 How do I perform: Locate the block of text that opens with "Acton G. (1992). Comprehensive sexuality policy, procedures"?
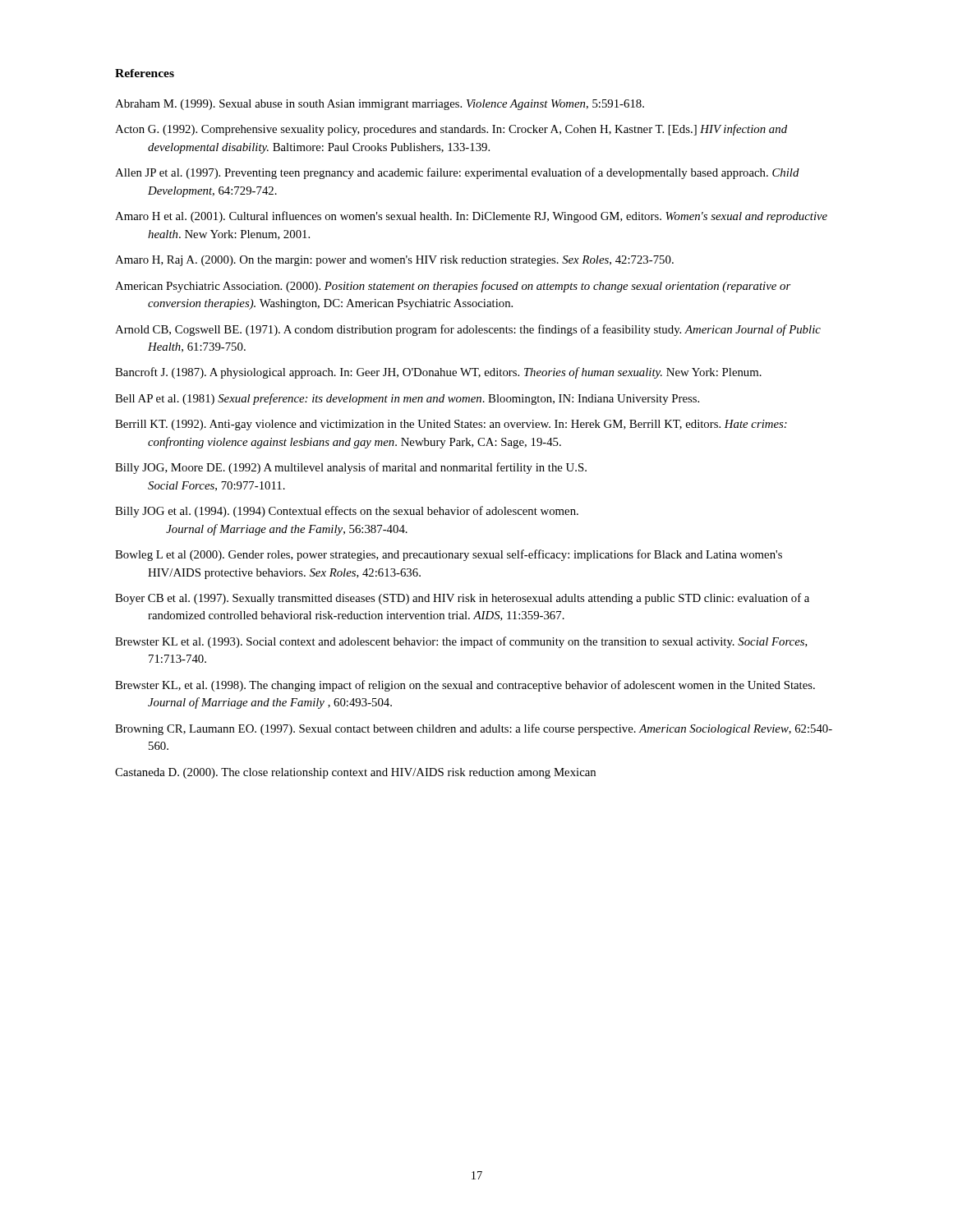451,138
